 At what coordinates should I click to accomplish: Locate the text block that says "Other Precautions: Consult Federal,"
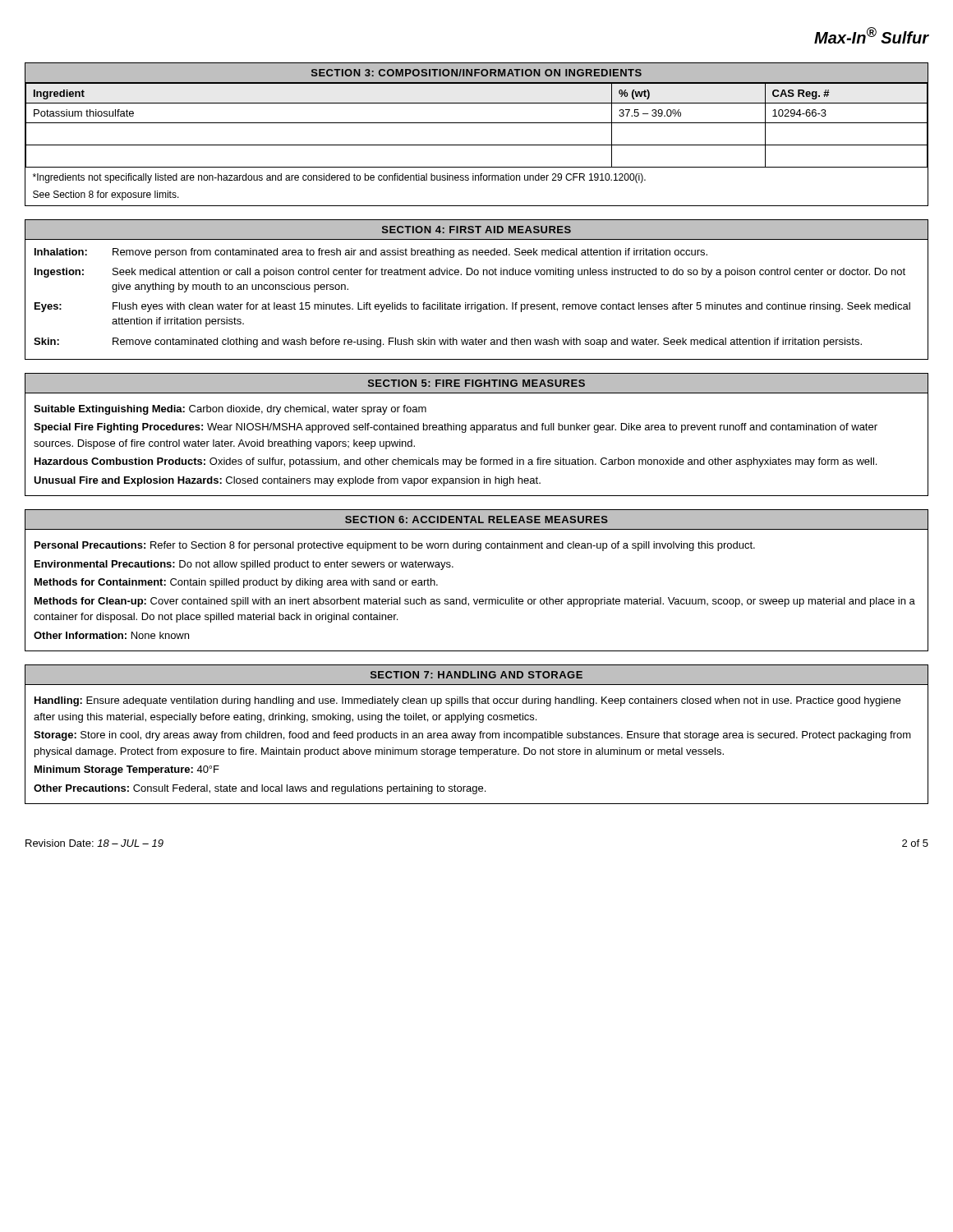click(260, 788)
